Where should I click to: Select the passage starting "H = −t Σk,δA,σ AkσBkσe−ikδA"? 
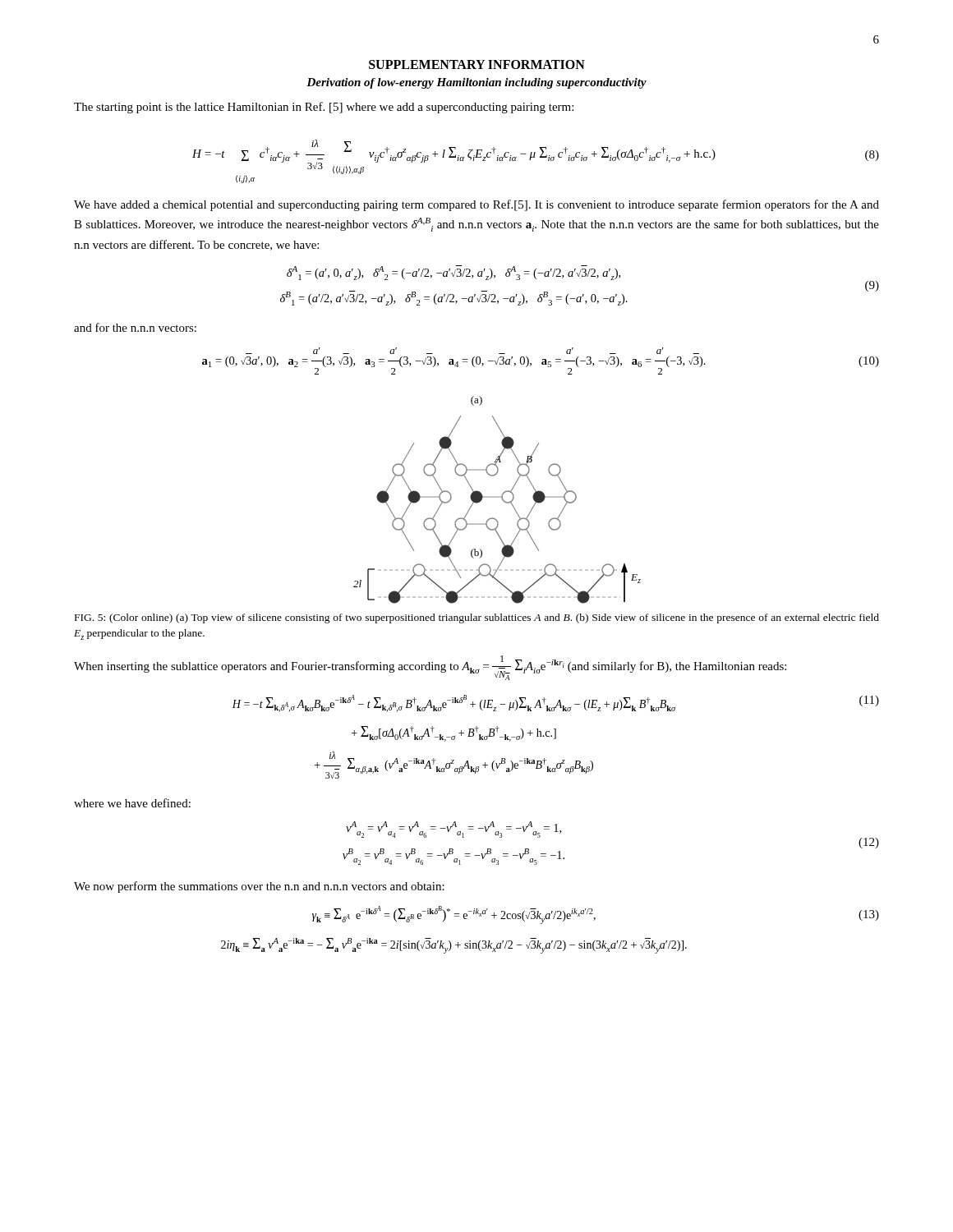(476, 737)
